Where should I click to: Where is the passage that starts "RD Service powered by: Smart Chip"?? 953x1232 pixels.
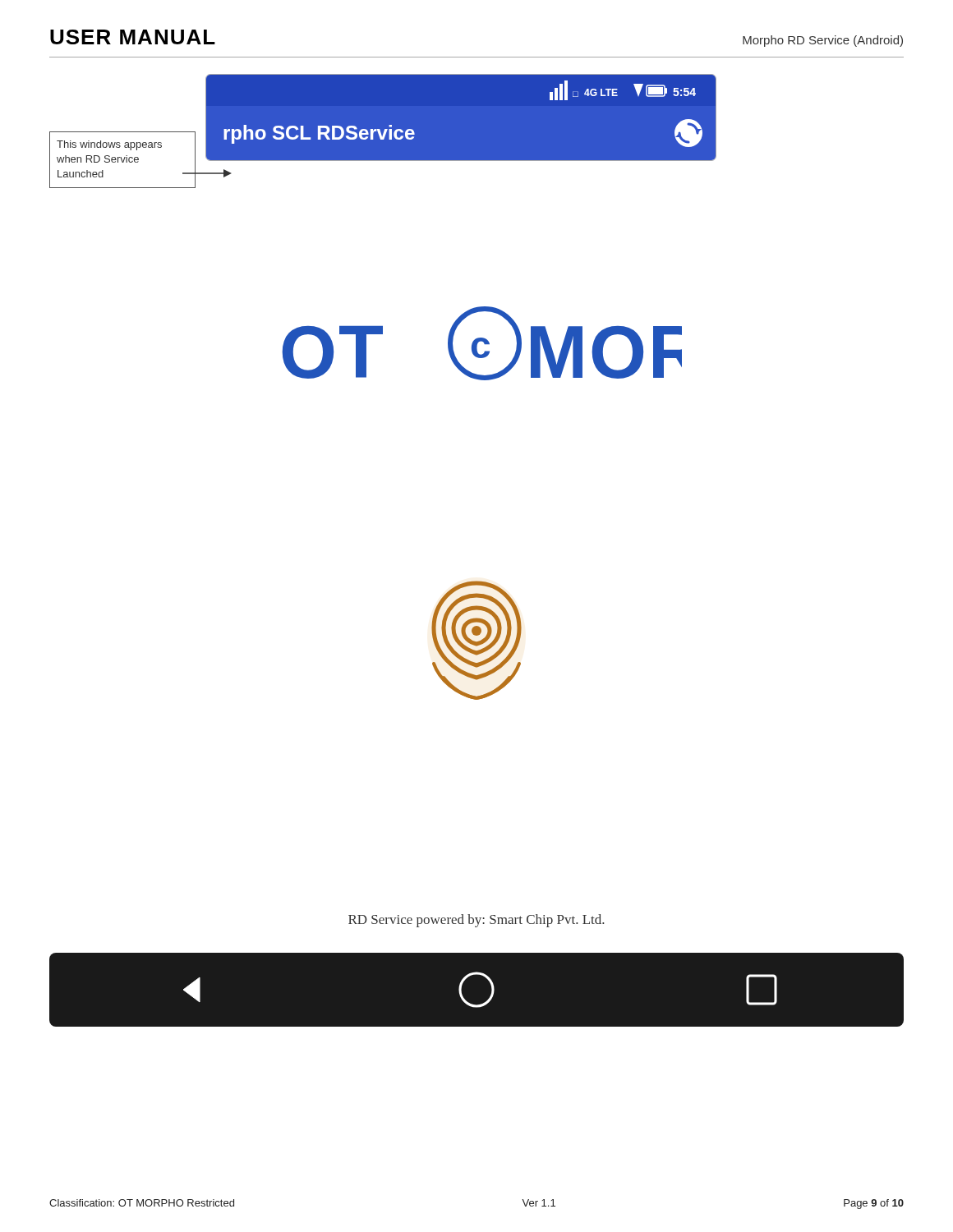476,920
